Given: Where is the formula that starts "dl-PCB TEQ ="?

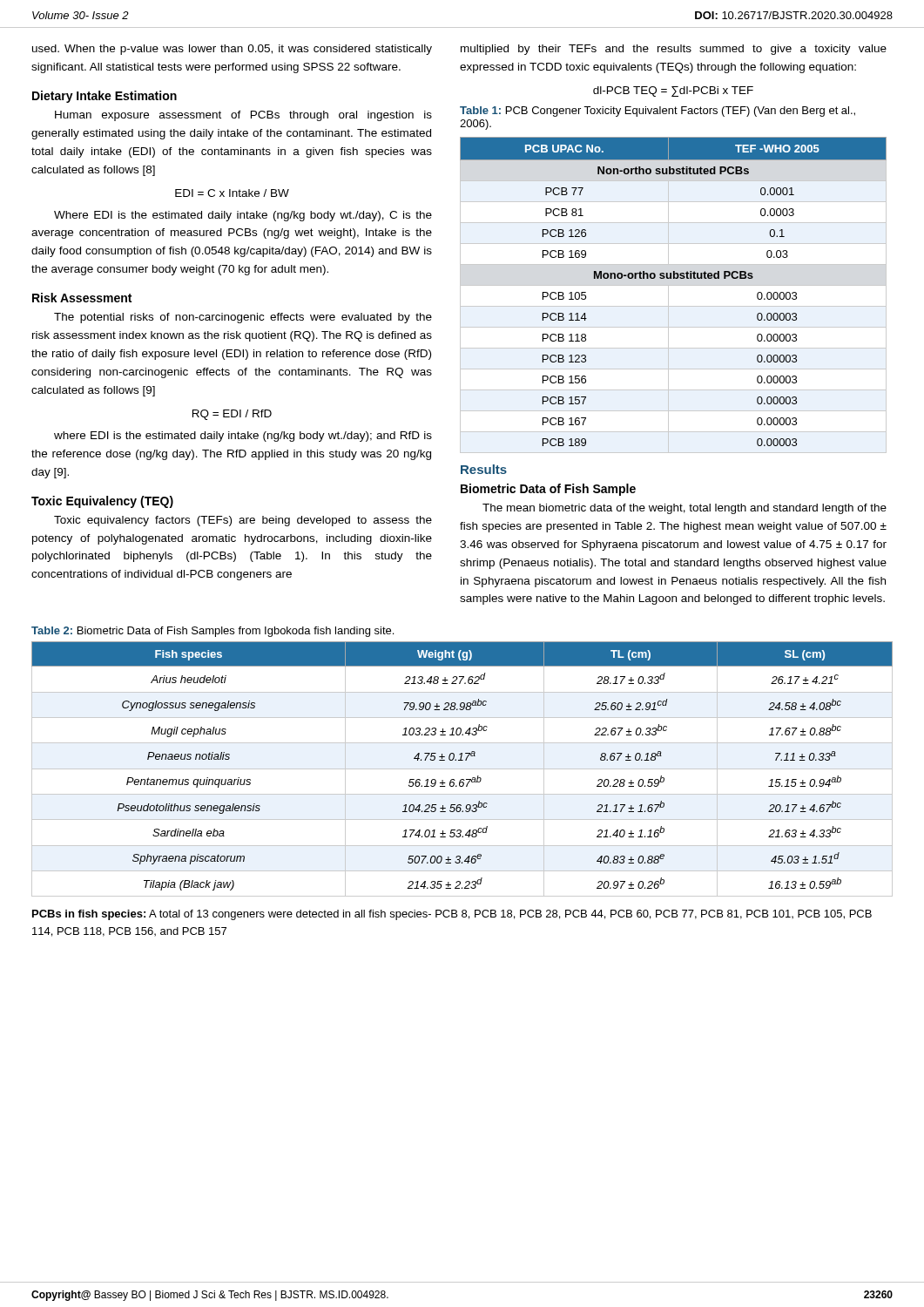Looking at the screenshot, I should [673, 90].
